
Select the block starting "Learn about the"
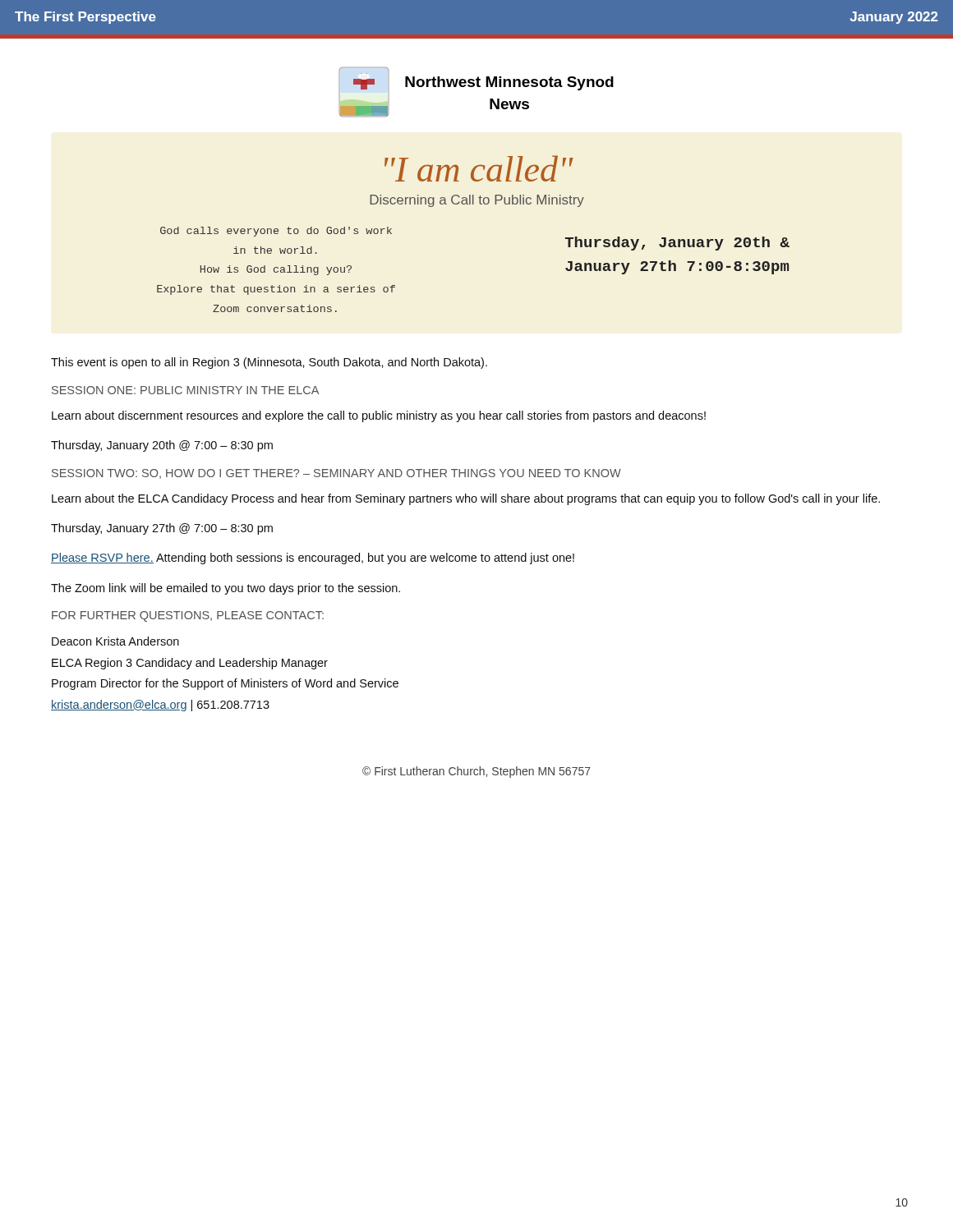tap(466, 498)
